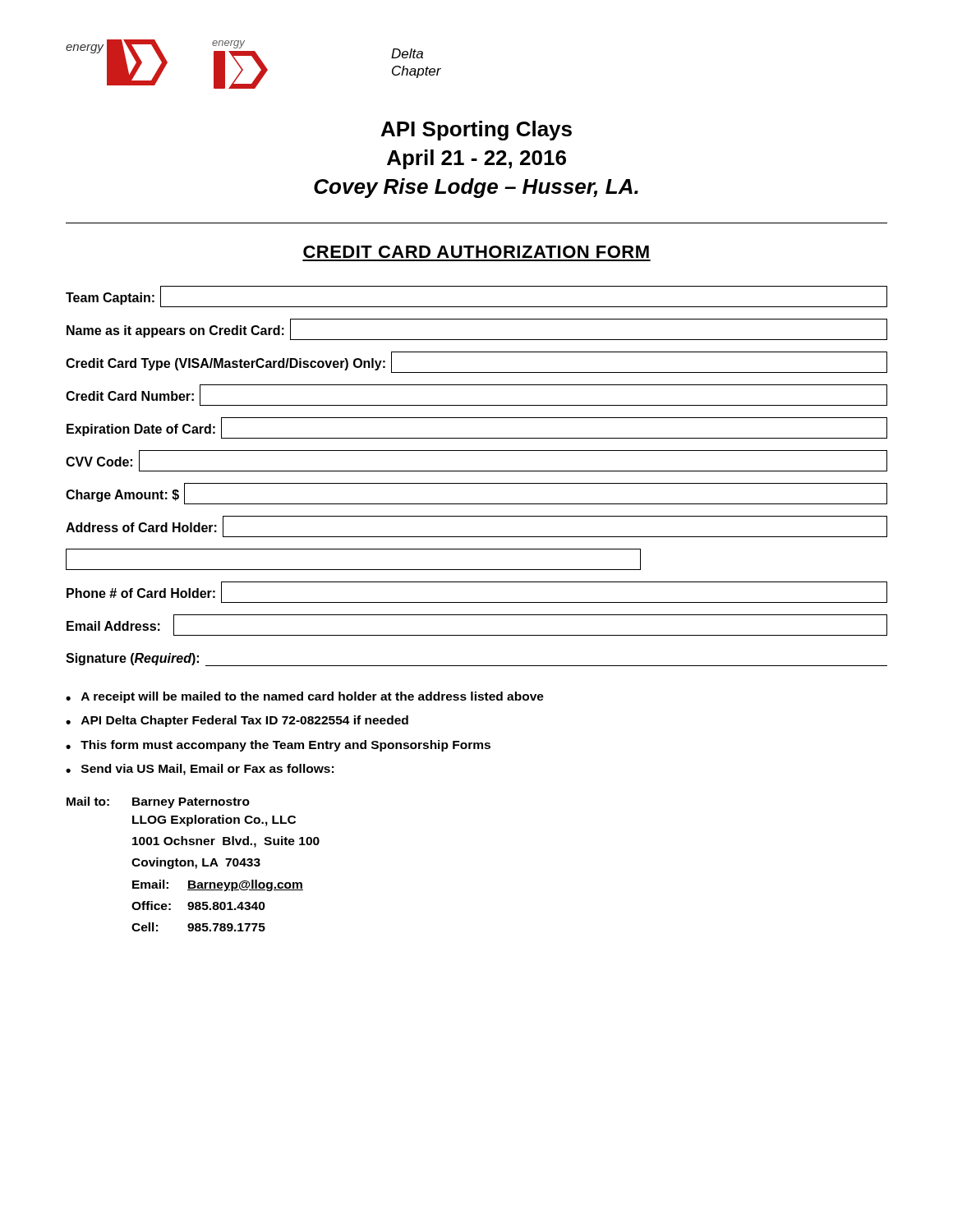Click on the list item with the text "• Send via US Mail,"
The image size is (953, 1232).
(200, 771)
